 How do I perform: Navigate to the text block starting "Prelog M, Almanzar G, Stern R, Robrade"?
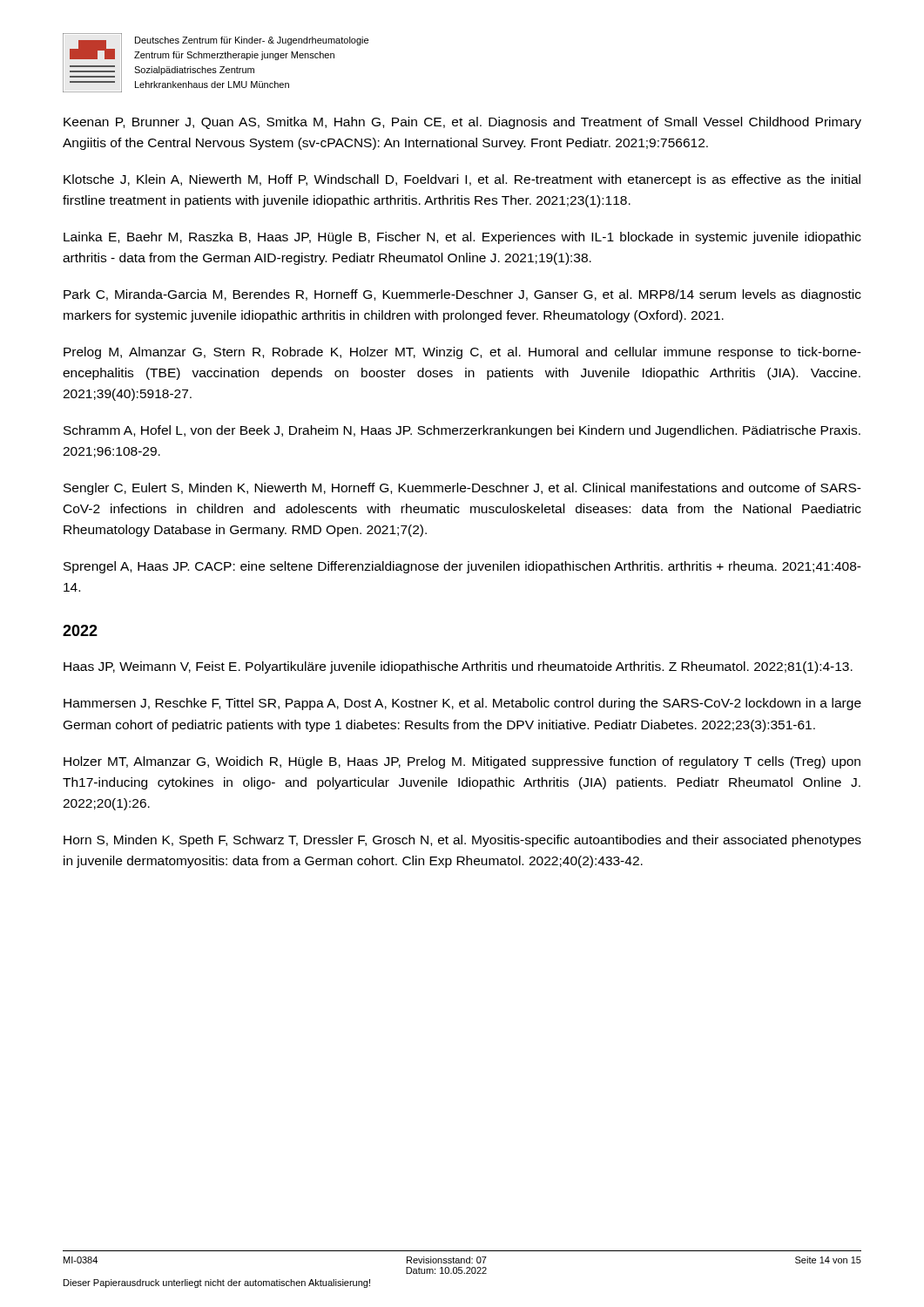[x=462, y=373]
